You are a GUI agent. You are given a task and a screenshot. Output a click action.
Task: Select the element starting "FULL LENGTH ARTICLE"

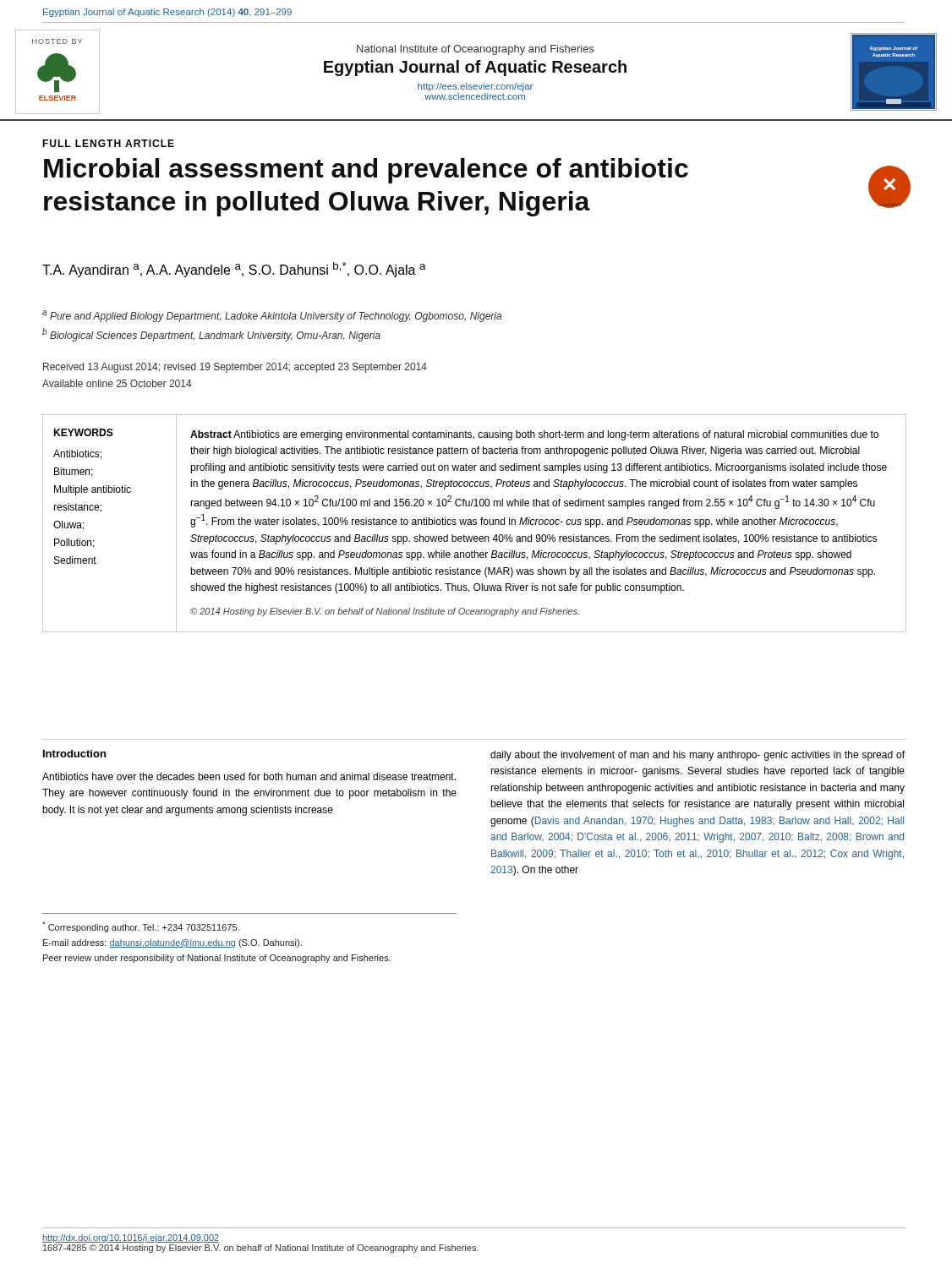pyautogui.click(x=109, y=144)
